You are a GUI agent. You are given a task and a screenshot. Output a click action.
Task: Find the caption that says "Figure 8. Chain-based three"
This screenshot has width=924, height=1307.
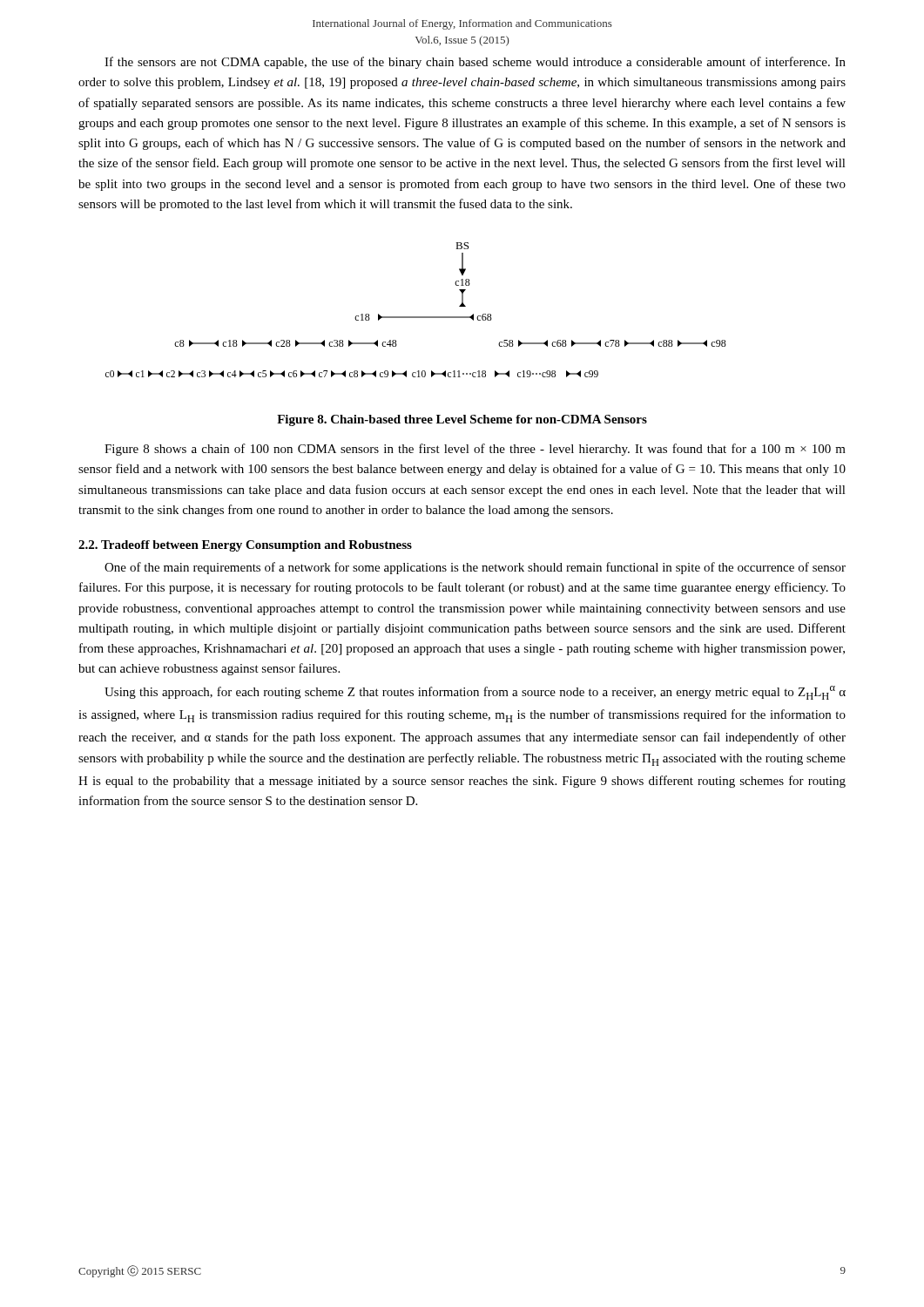[x=462, y=419]
